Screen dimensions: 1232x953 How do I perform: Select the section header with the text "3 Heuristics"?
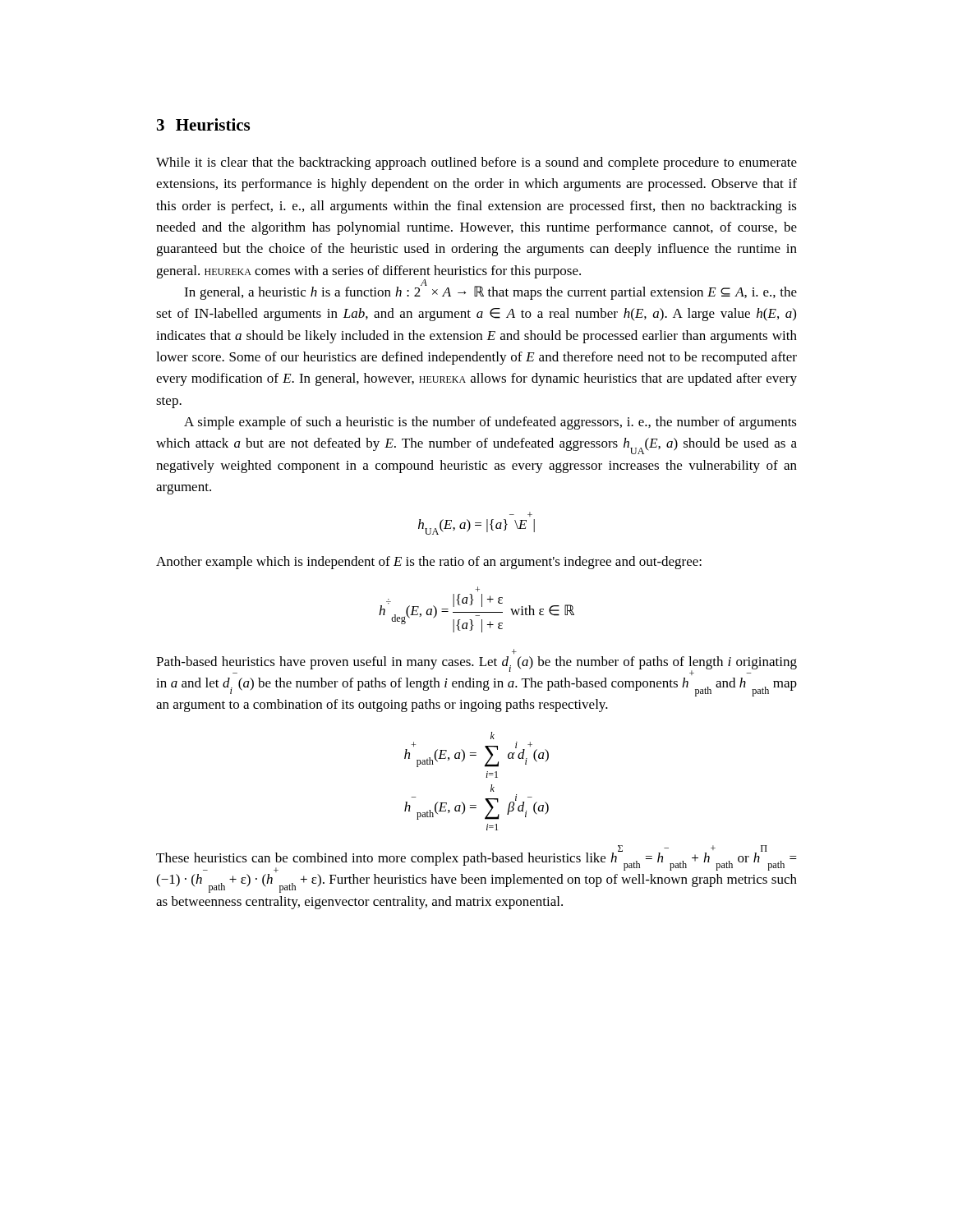coord(203,125)
